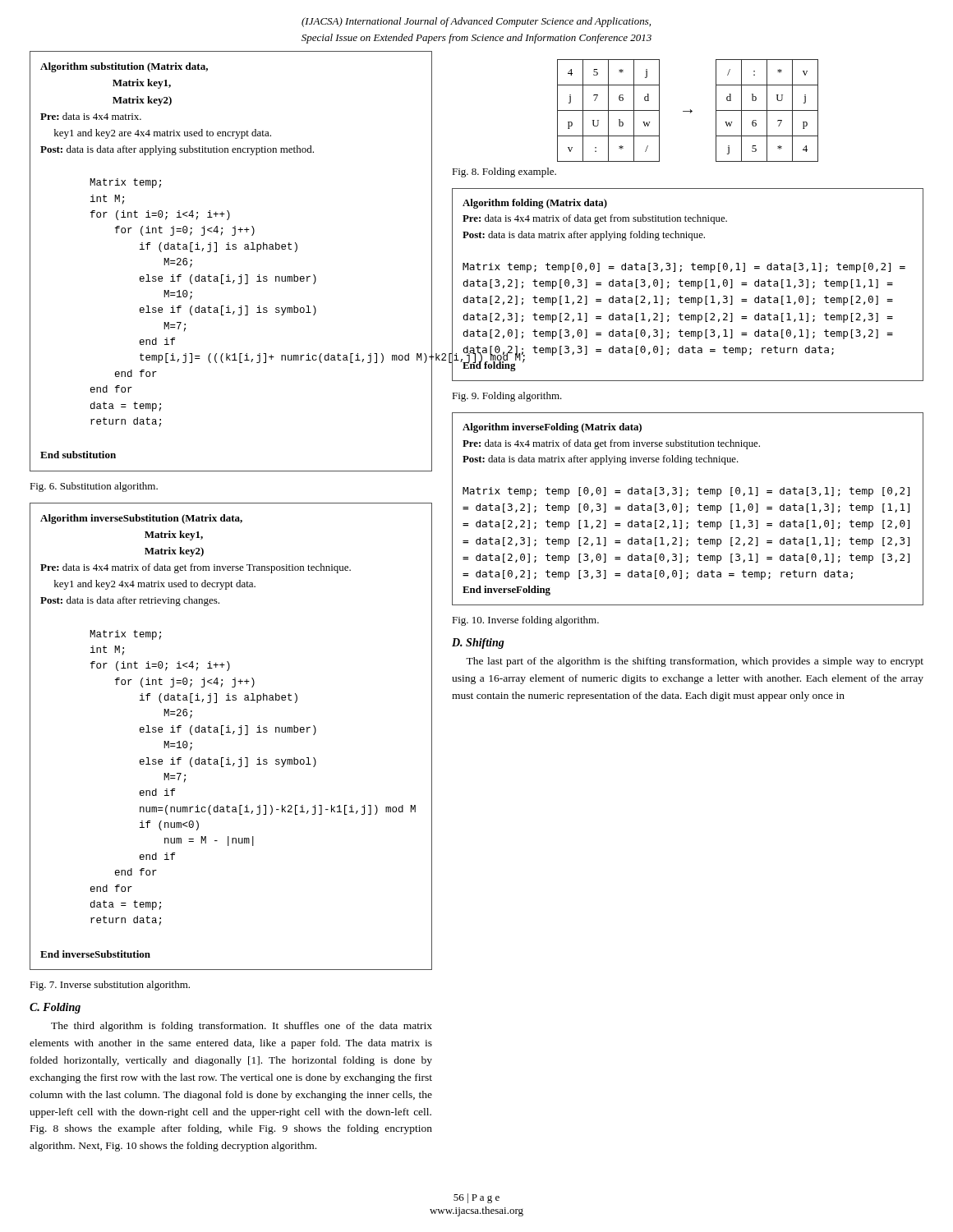Find the region starting "D. Shifting"
The width and height of the screenshot is (953, 1232).
pyautogui.click(x=478, y=643)
